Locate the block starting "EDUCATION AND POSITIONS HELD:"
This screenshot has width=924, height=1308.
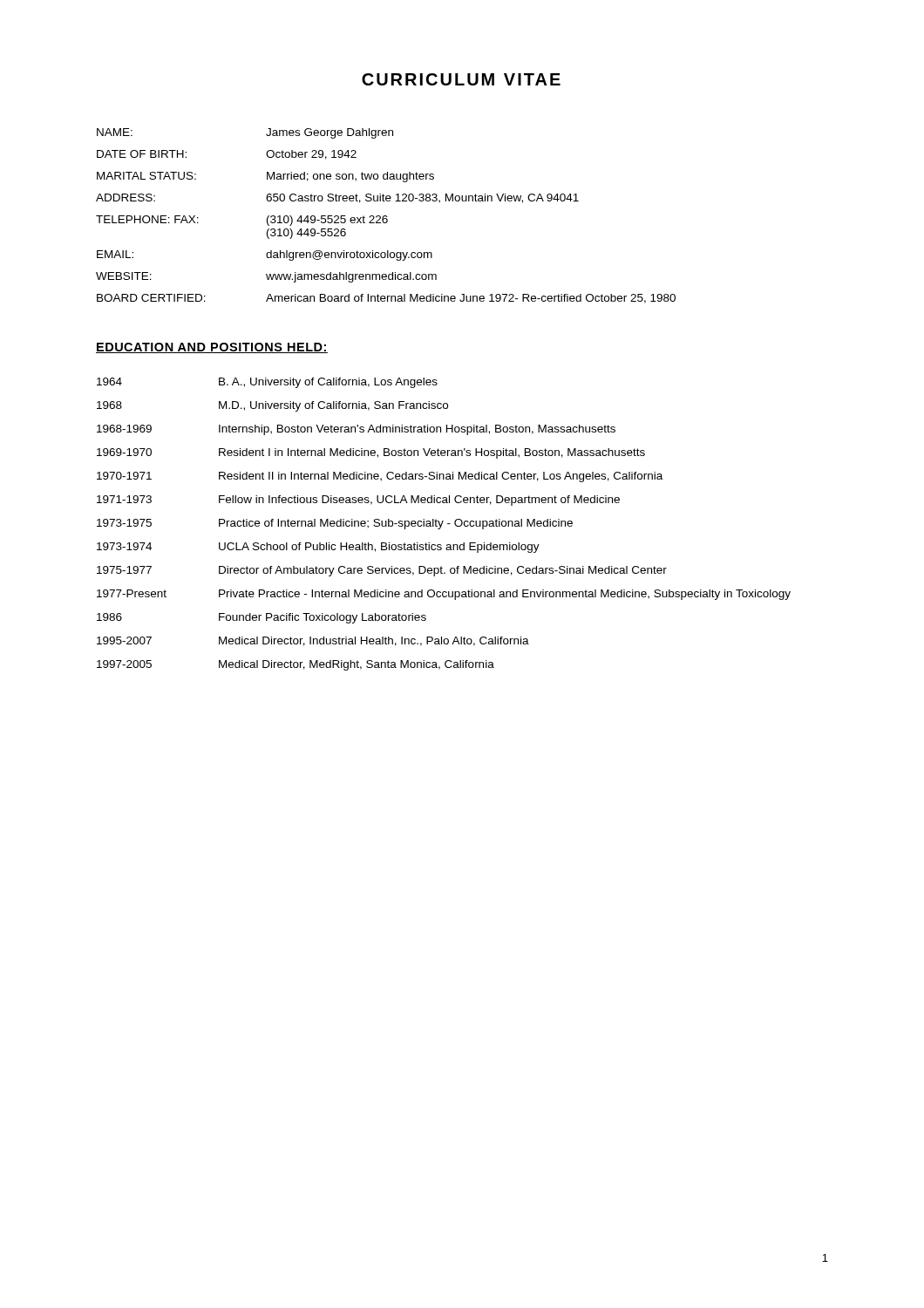point(212,347)
